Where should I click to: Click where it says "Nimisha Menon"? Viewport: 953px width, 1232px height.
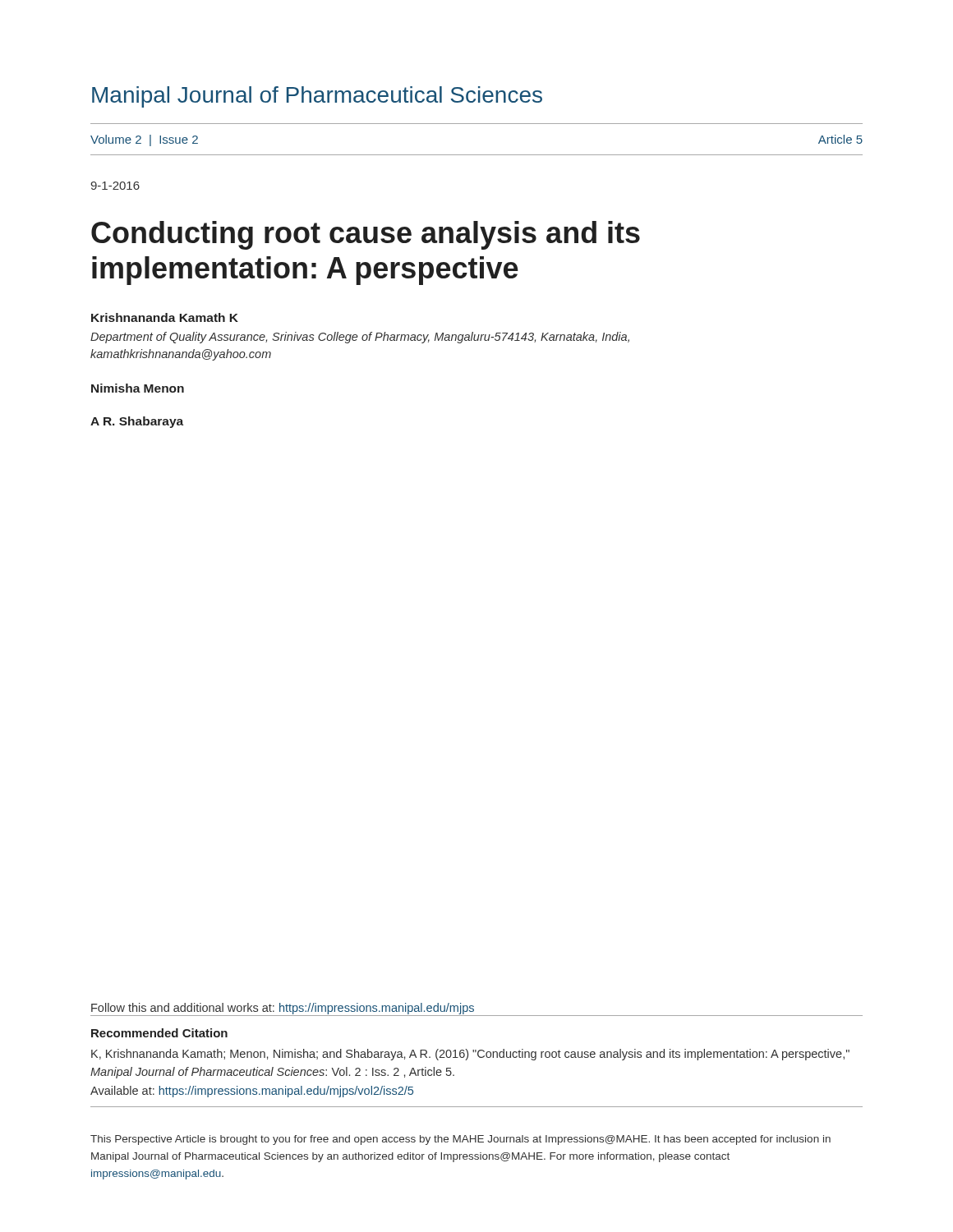[x=138, y=388]
